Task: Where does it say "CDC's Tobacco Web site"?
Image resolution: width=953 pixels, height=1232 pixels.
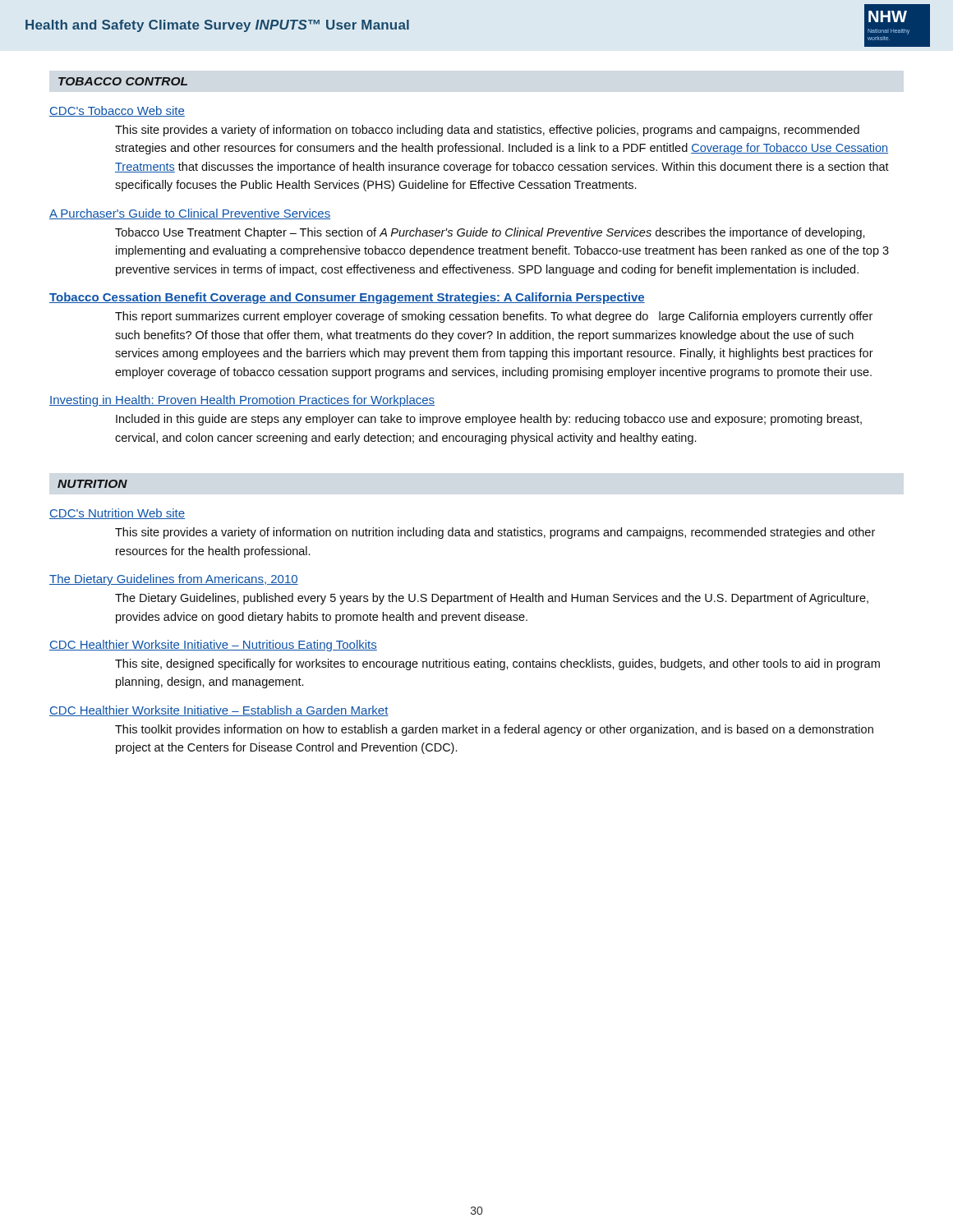Action: (117, 110)
